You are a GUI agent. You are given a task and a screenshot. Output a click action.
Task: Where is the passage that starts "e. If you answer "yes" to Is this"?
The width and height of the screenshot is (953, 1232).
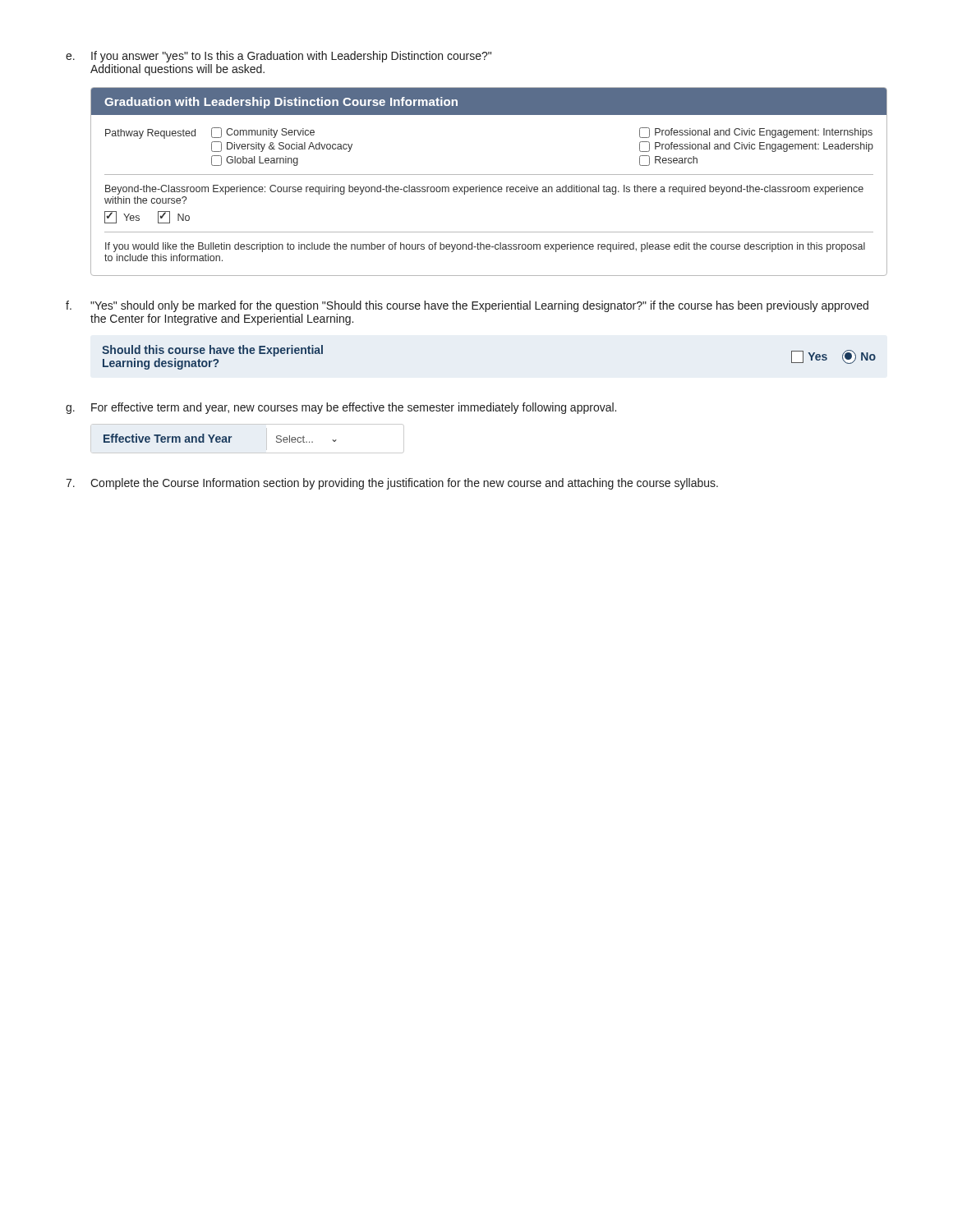476,163
